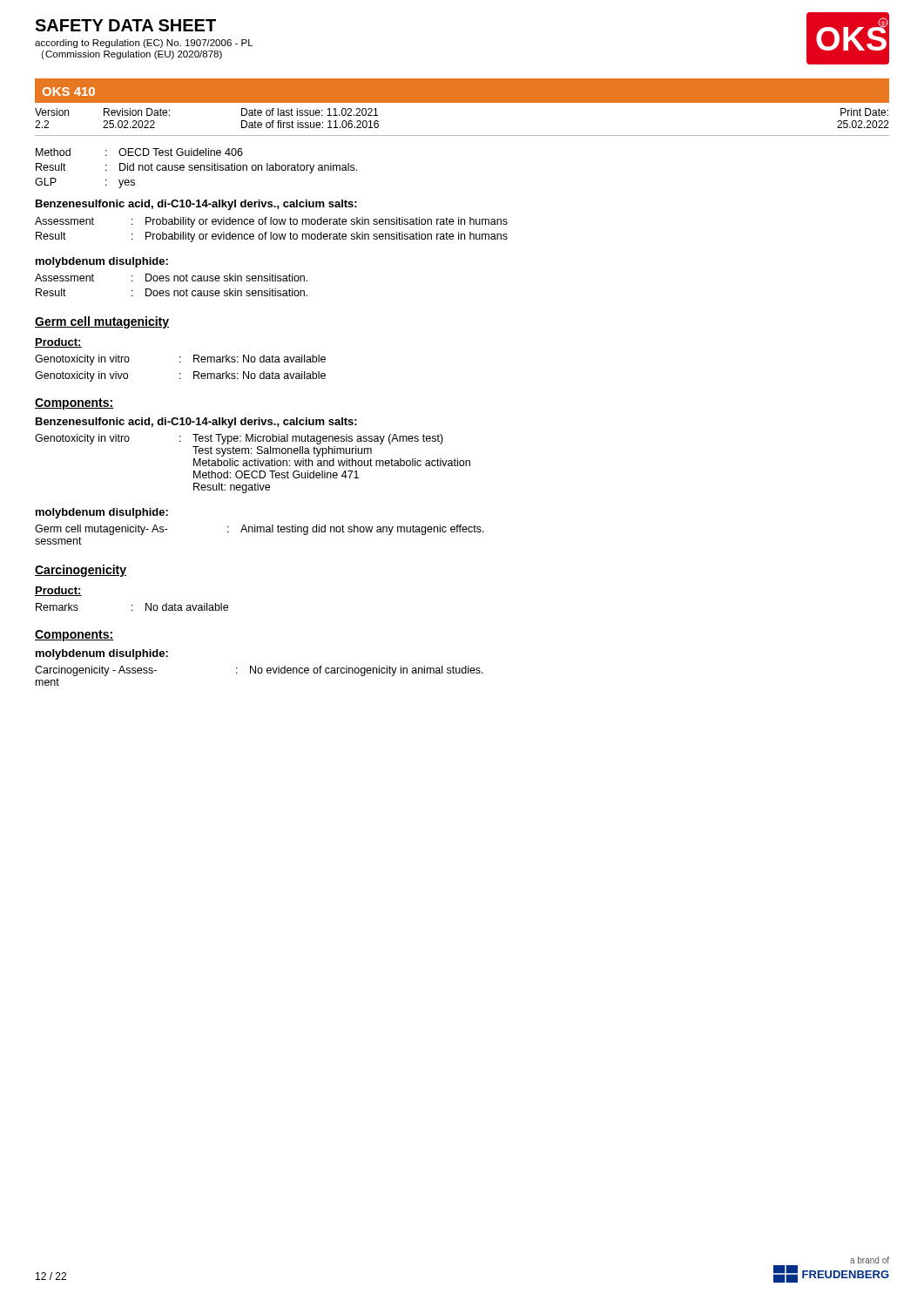Point to the element starting "Assessment : Does not"
924x1307 pixels.
pyautogui.click(x=171, y=278)
